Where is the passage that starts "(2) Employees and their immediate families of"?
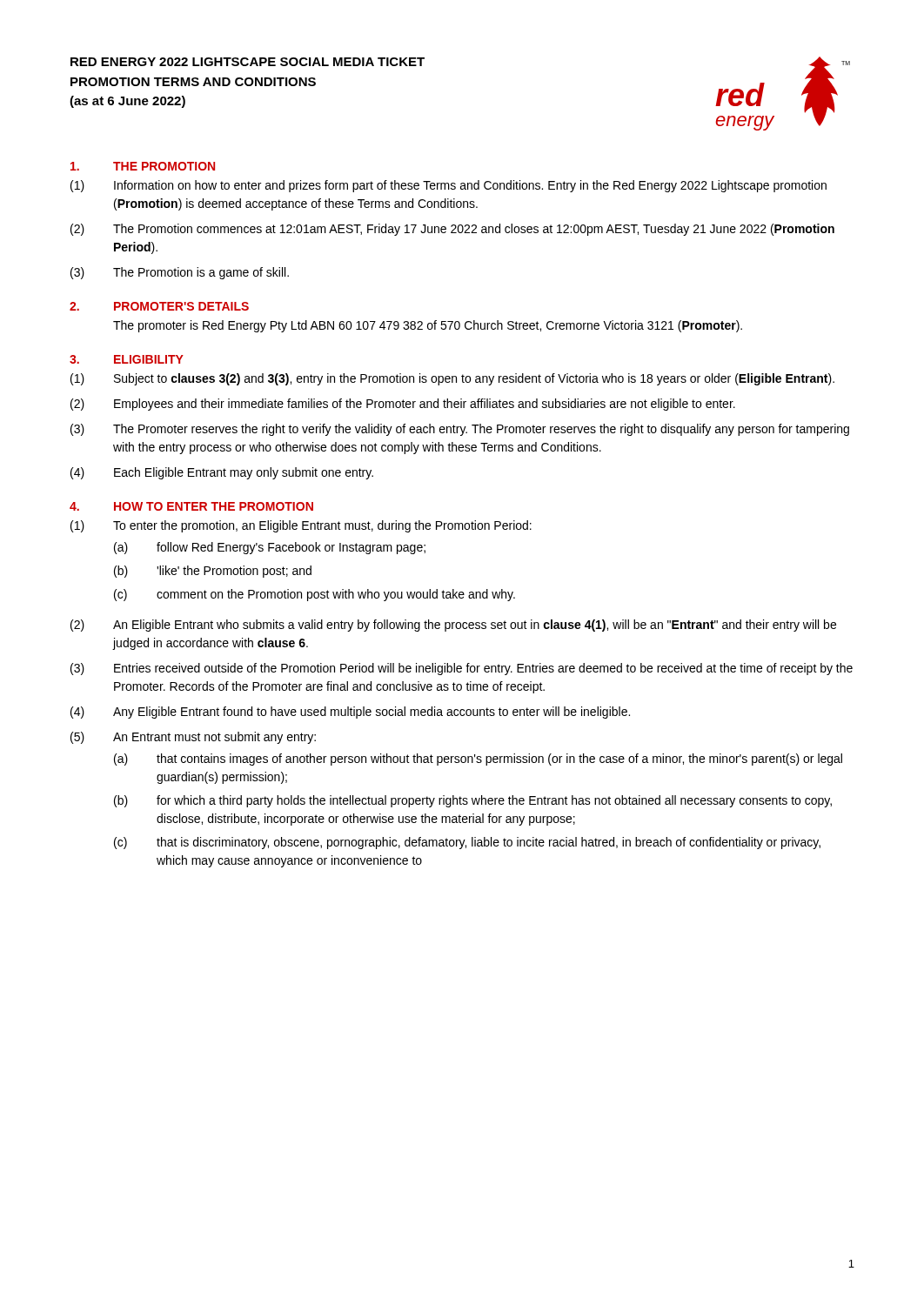 point(462,404)
